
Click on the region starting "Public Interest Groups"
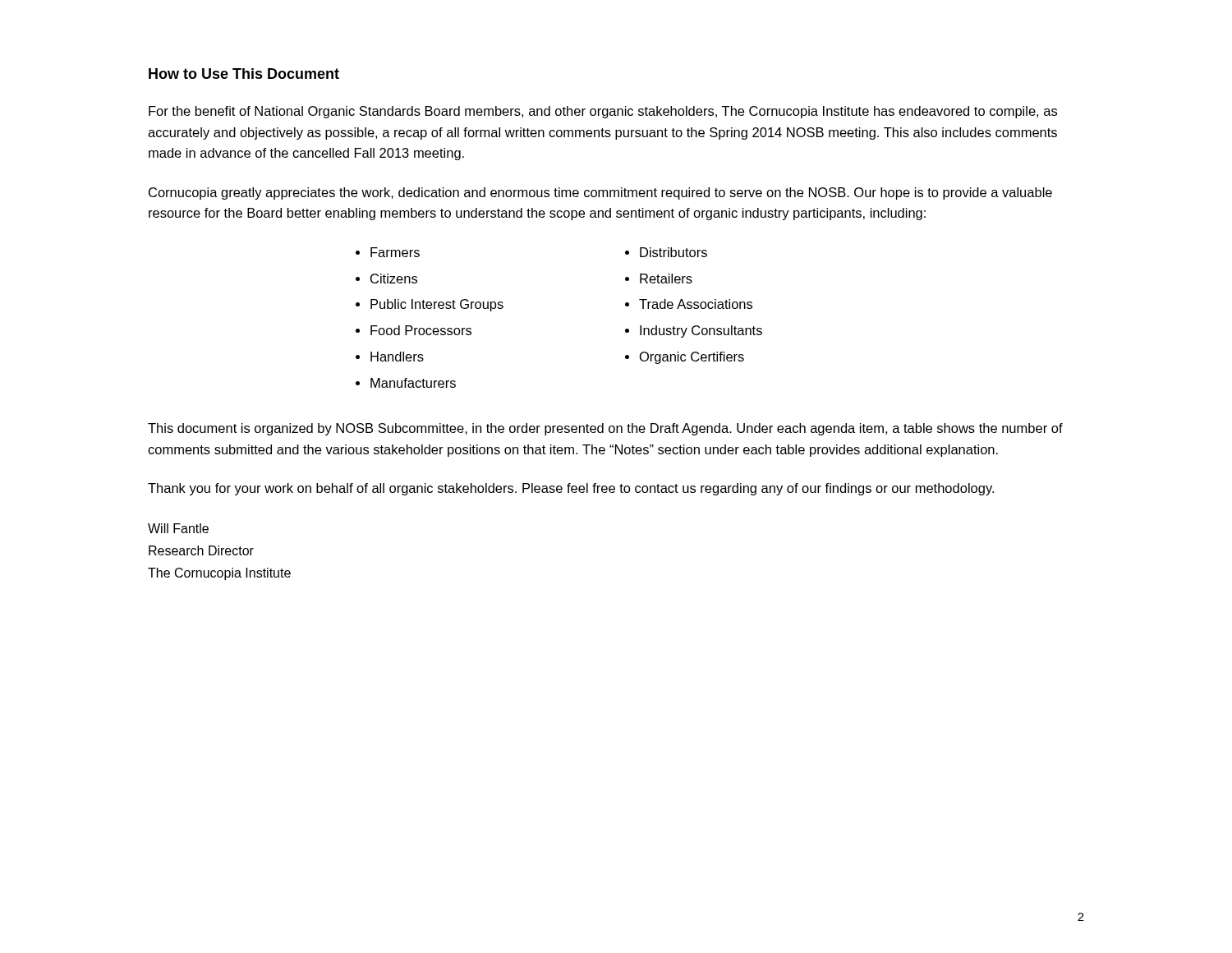437,304
